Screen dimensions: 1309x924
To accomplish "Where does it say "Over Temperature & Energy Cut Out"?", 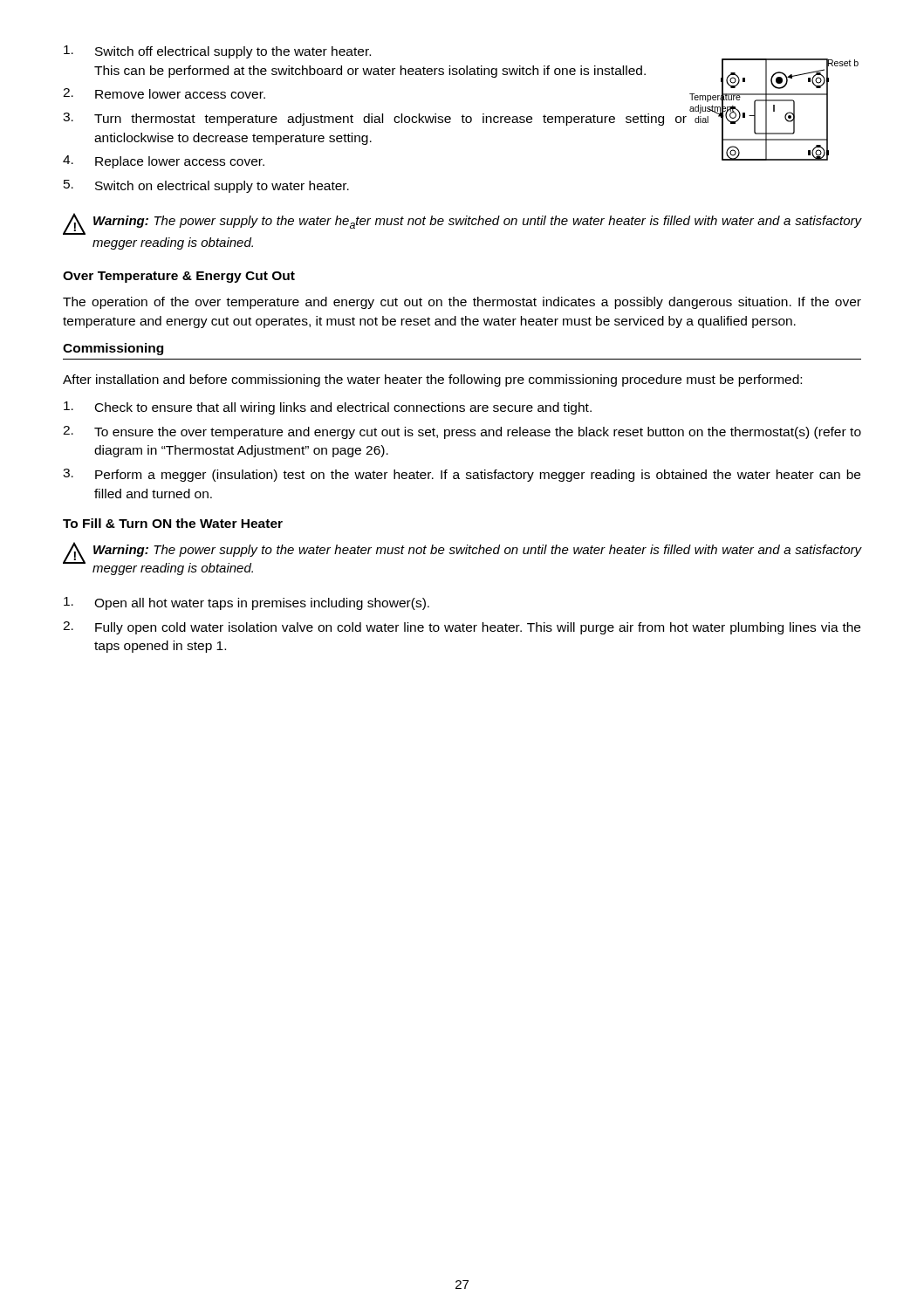I will [179, 275].
